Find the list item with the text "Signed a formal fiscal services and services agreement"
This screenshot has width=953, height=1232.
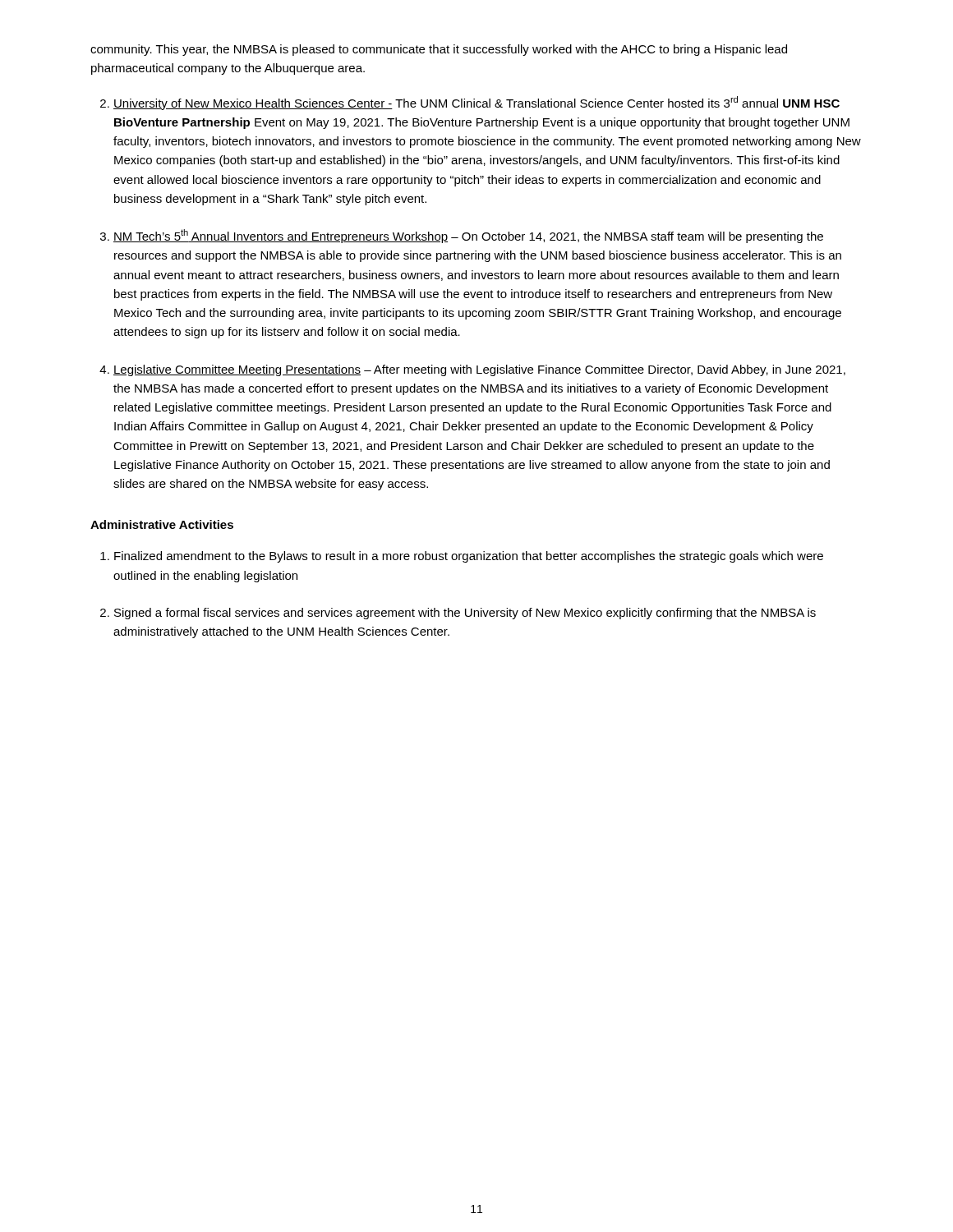coord(465,622)
